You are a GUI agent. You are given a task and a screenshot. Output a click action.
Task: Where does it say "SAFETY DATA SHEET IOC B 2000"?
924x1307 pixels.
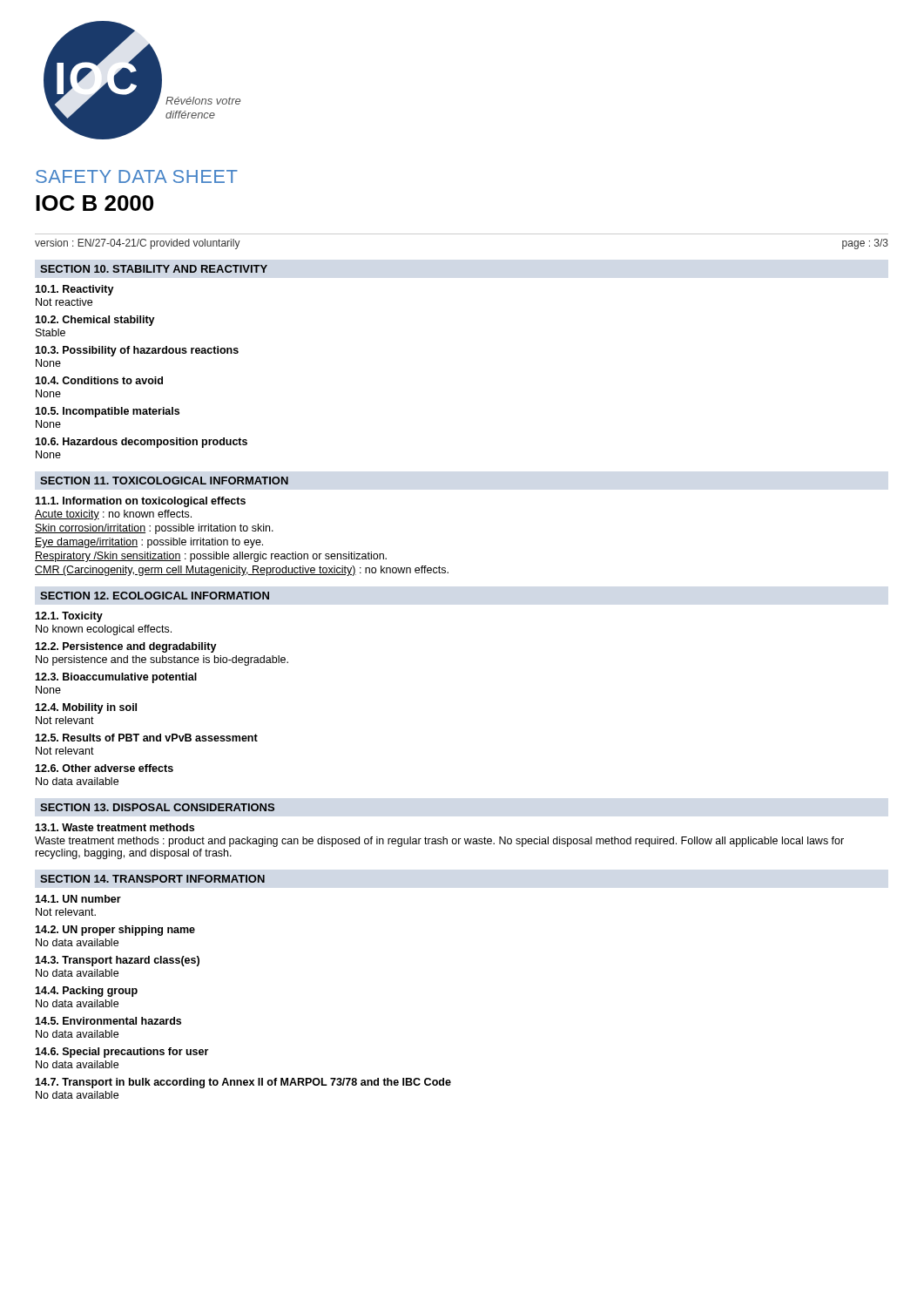click(x=136, y=191)
